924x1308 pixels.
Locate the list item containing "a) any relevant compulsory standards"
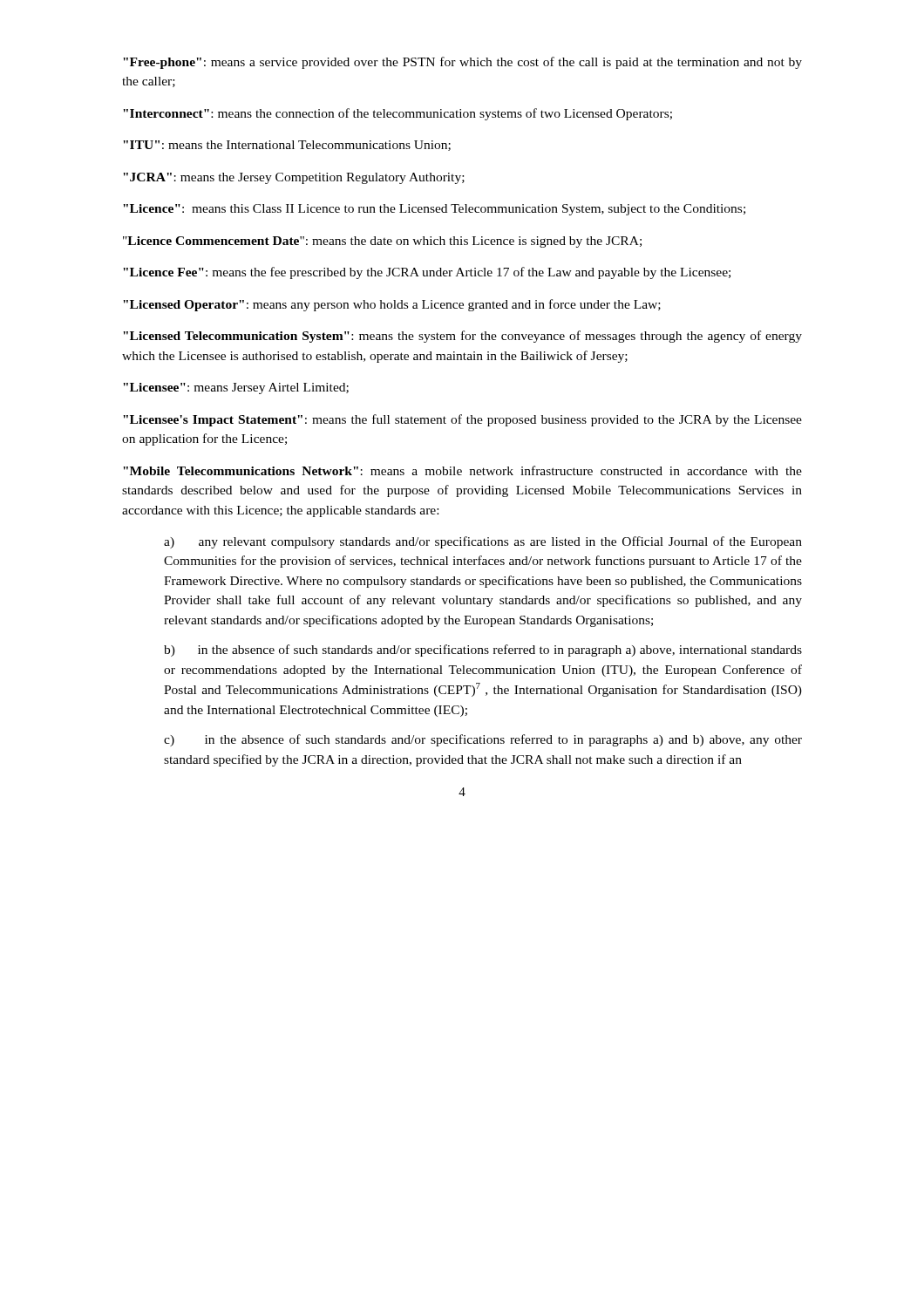[x=483, y=580]
